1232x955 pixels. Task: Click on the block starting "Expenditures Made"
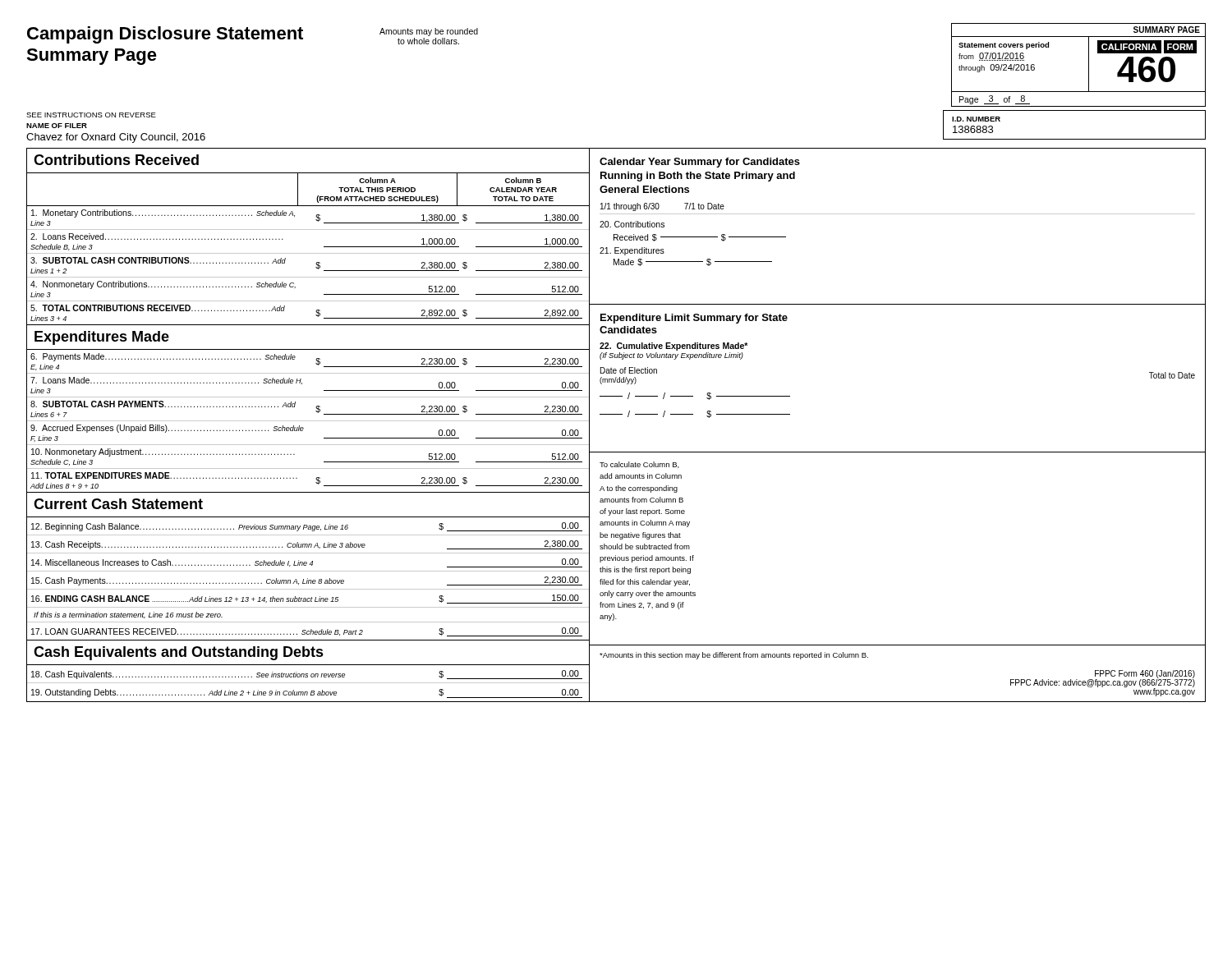(101, 337)
